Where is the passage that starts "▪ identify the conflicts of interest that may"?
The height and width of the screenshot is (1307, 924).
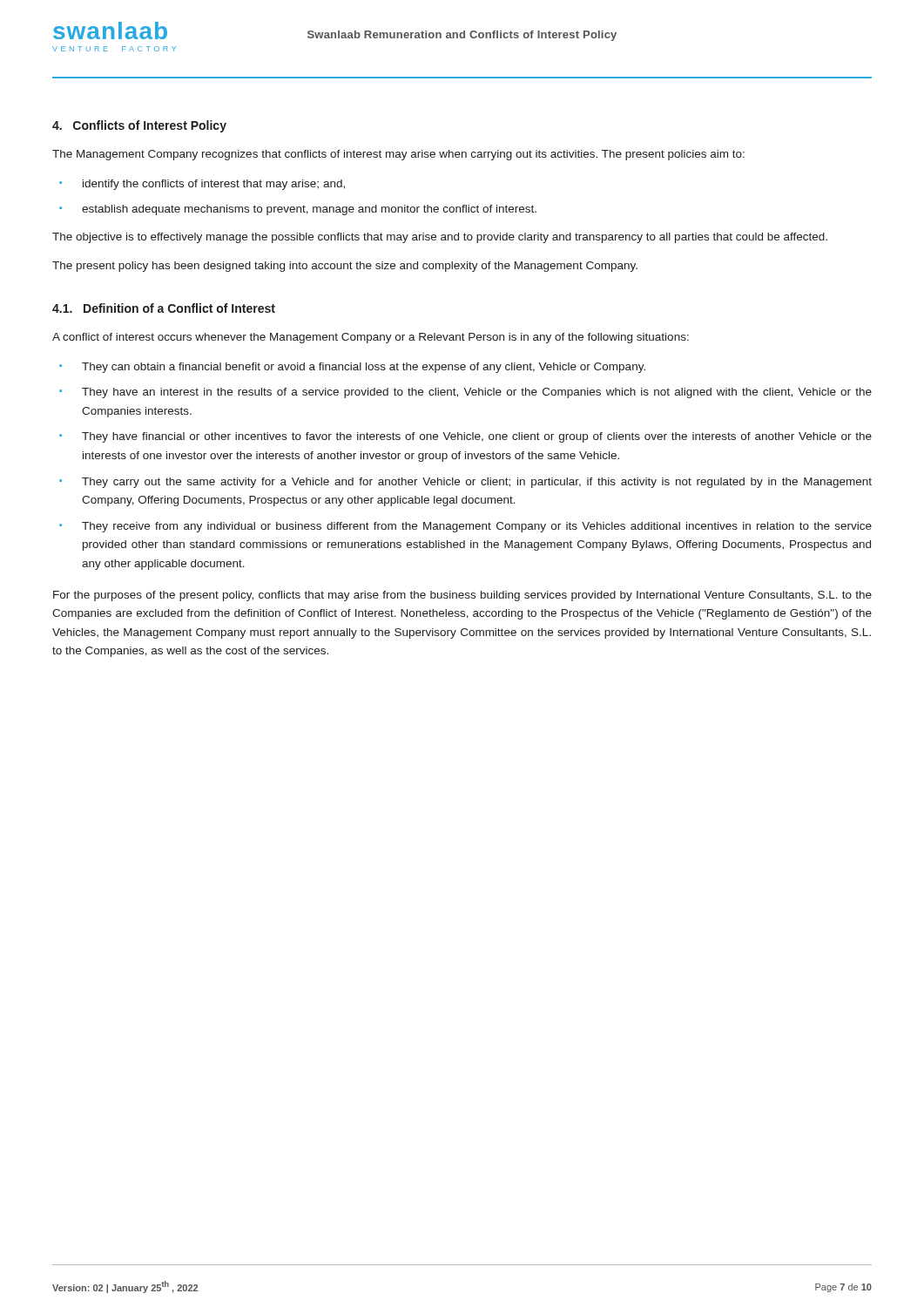tap(202, 185)
